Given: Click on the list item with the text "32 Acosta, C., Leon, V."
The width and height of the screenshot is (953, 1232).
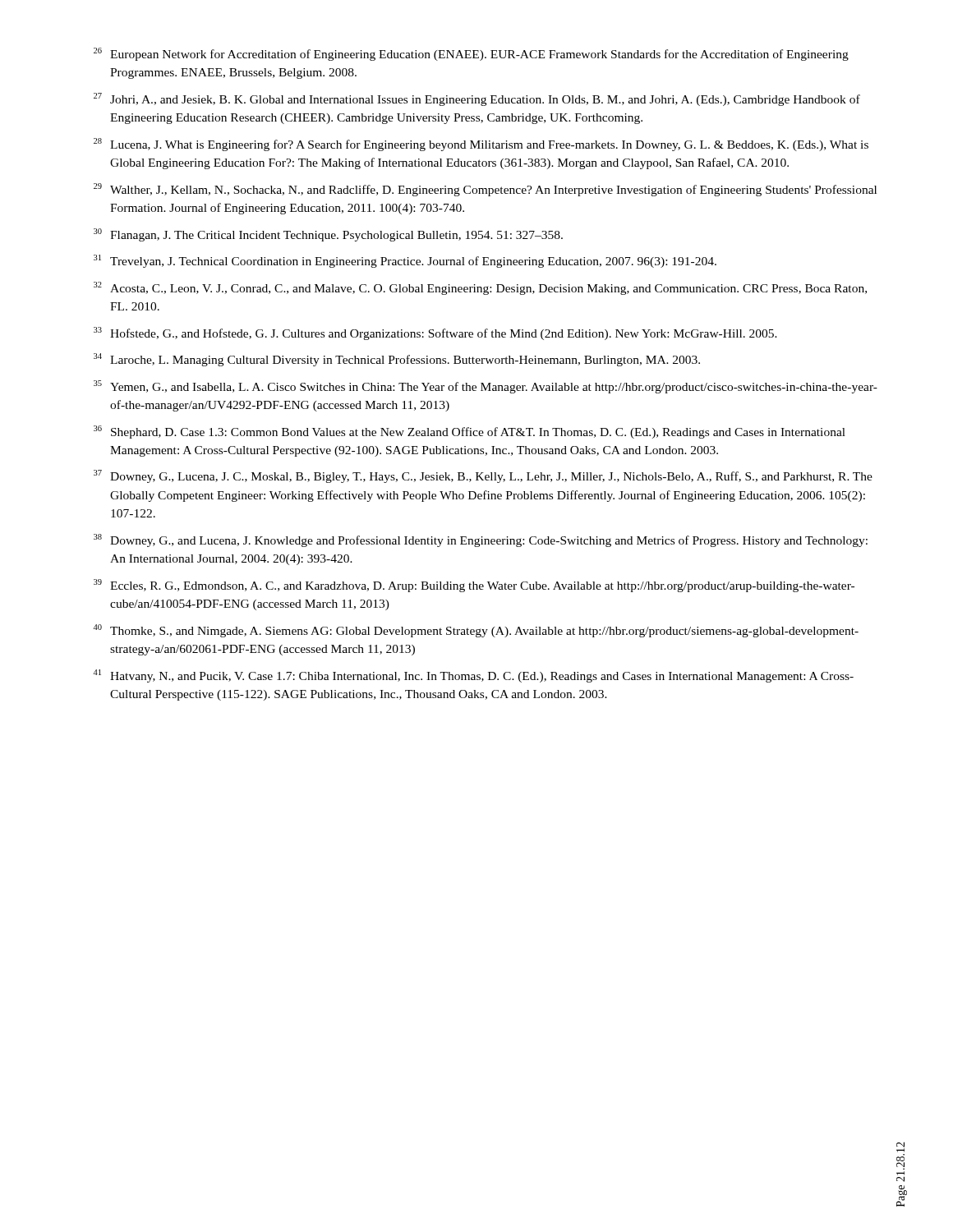Looking at the screenshot, I should [x=469, y=297].
